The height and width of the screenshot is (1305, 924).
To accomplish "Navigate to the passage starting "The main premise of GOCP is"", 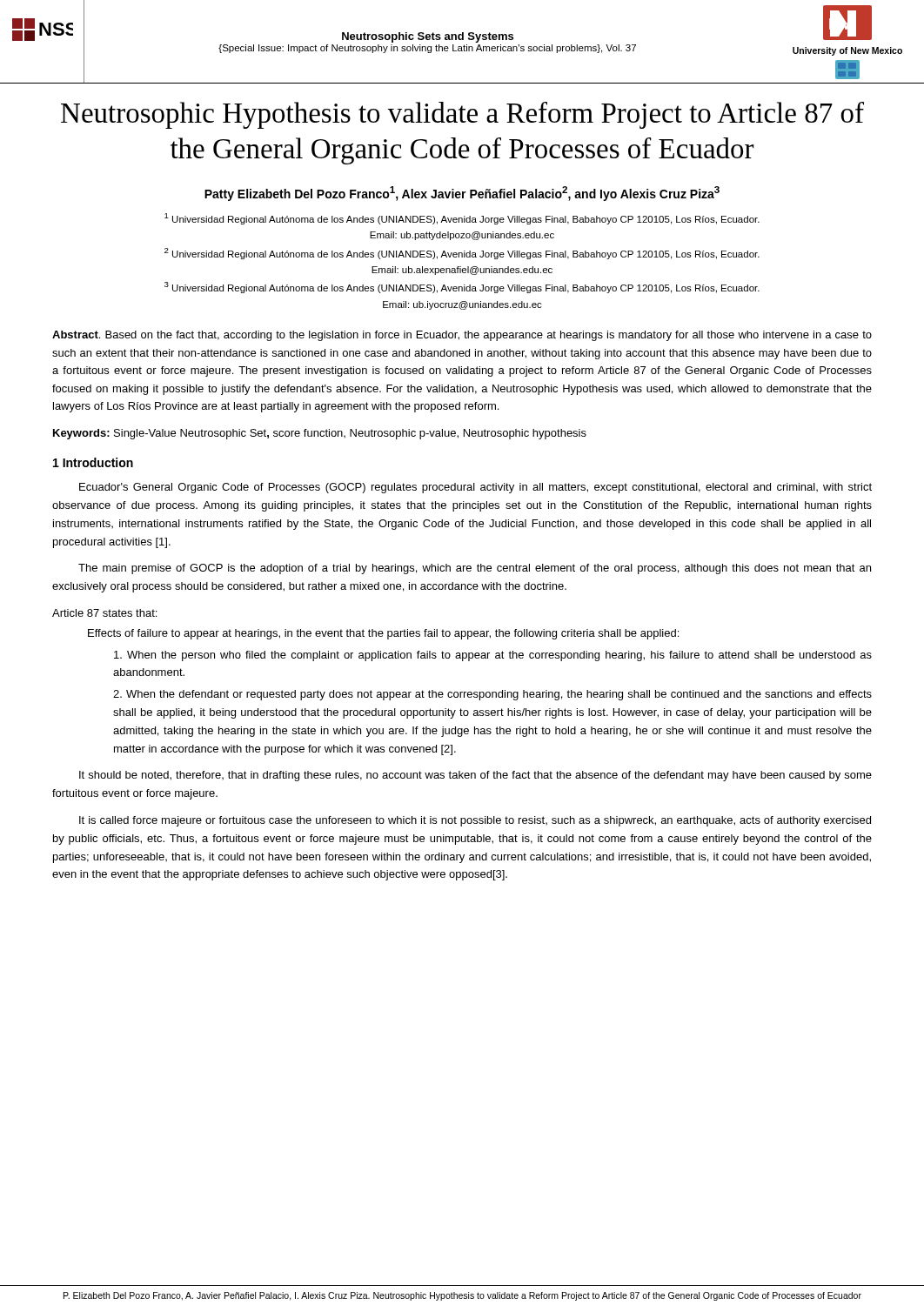I will point(462,578).
